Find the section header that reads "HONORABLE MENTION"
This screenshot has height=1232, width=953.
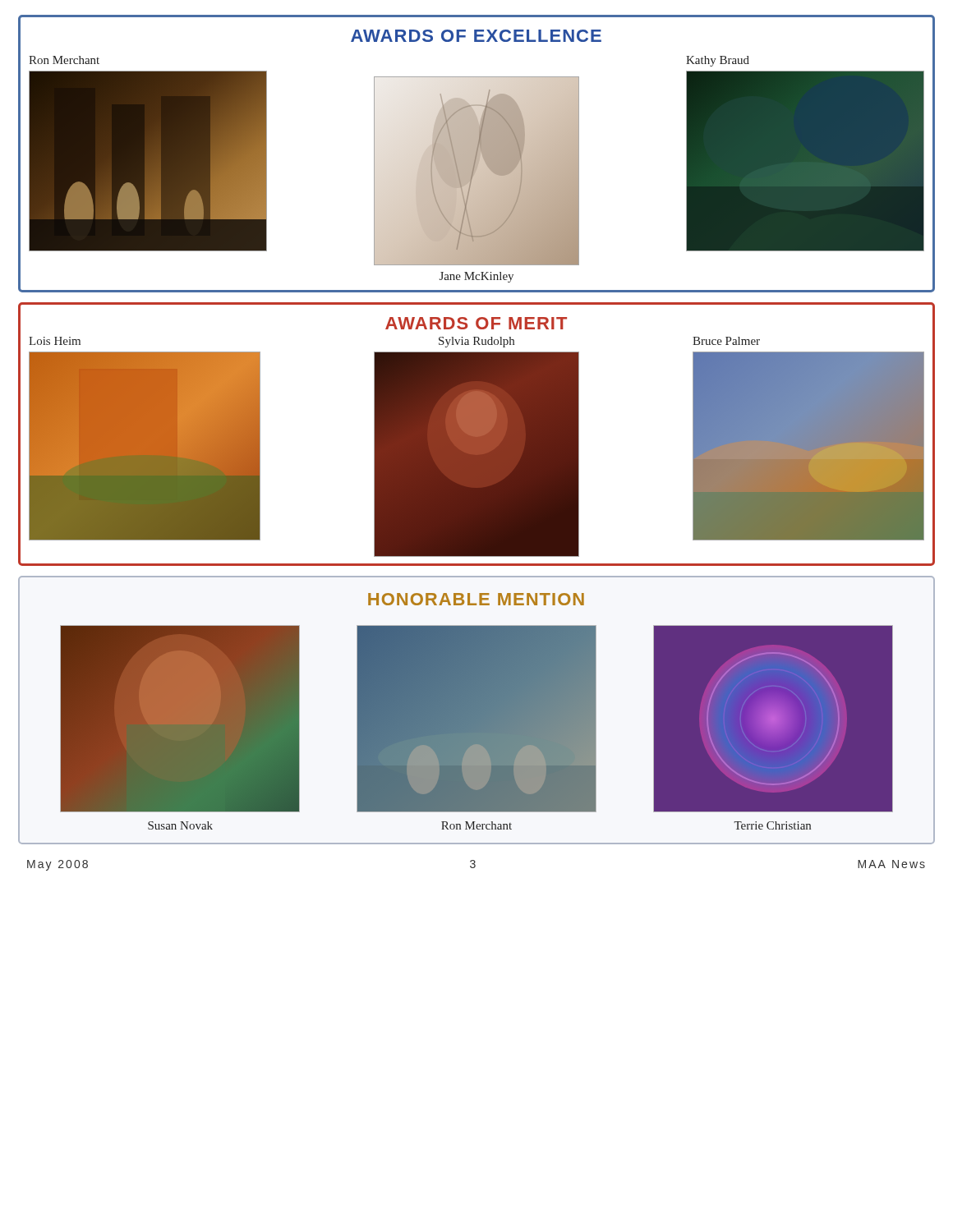[x=476, y=599]
